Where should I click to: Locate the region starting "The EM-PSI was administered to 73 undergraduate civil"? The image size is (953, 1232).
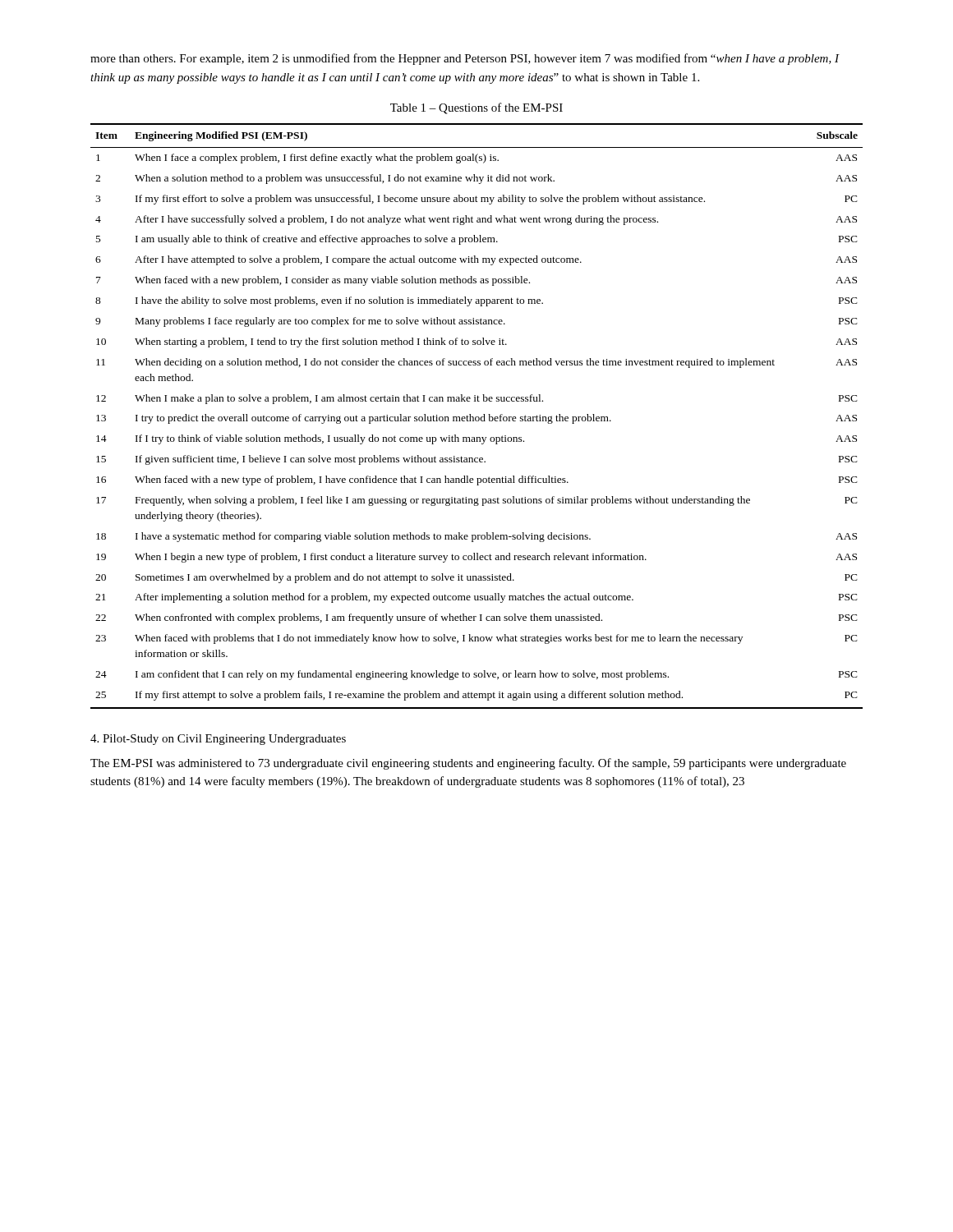click(x=468, y=772)
